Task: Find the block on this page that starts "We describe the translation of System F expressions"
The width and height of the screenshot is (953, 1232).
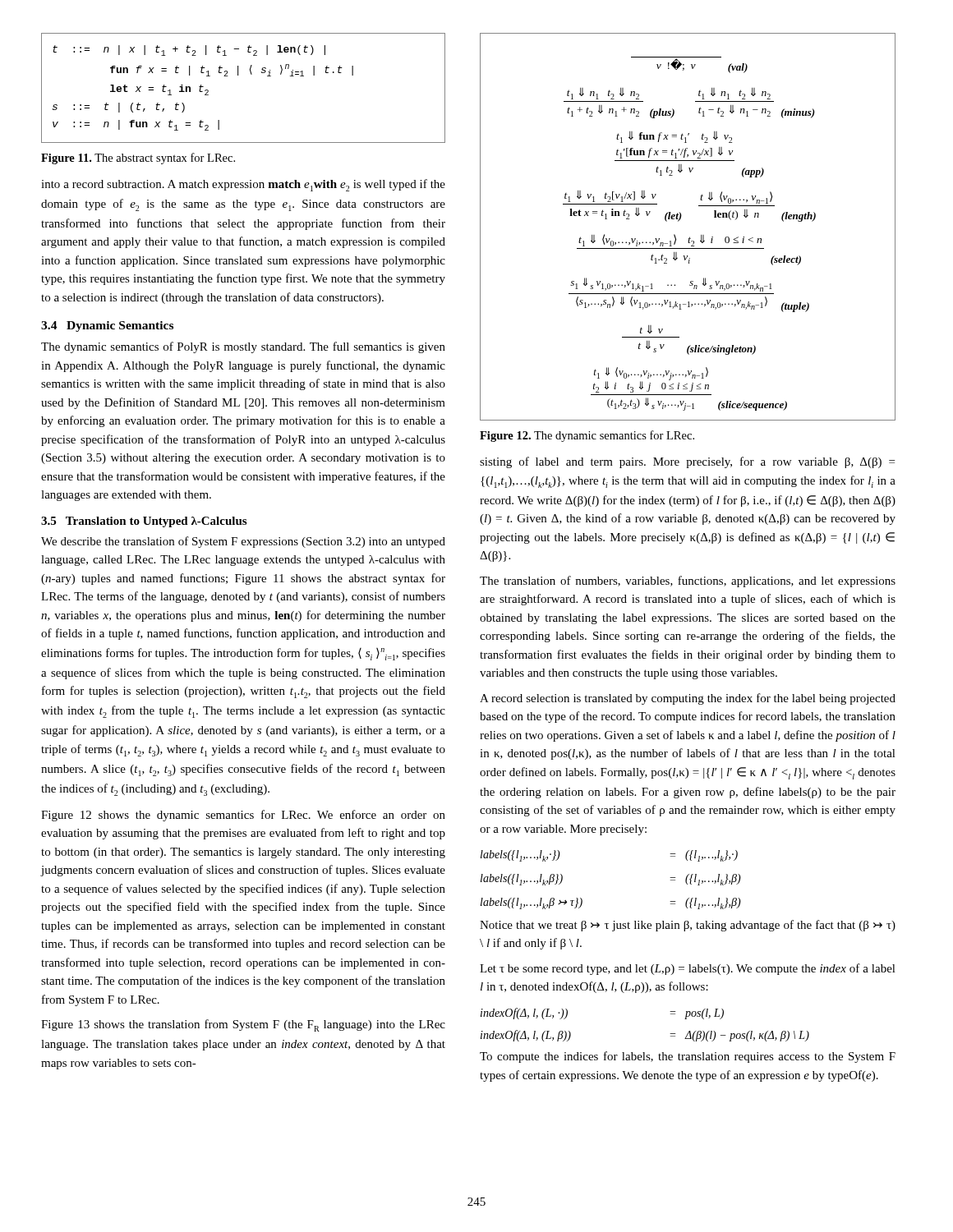Action: (x=243, y=802)
